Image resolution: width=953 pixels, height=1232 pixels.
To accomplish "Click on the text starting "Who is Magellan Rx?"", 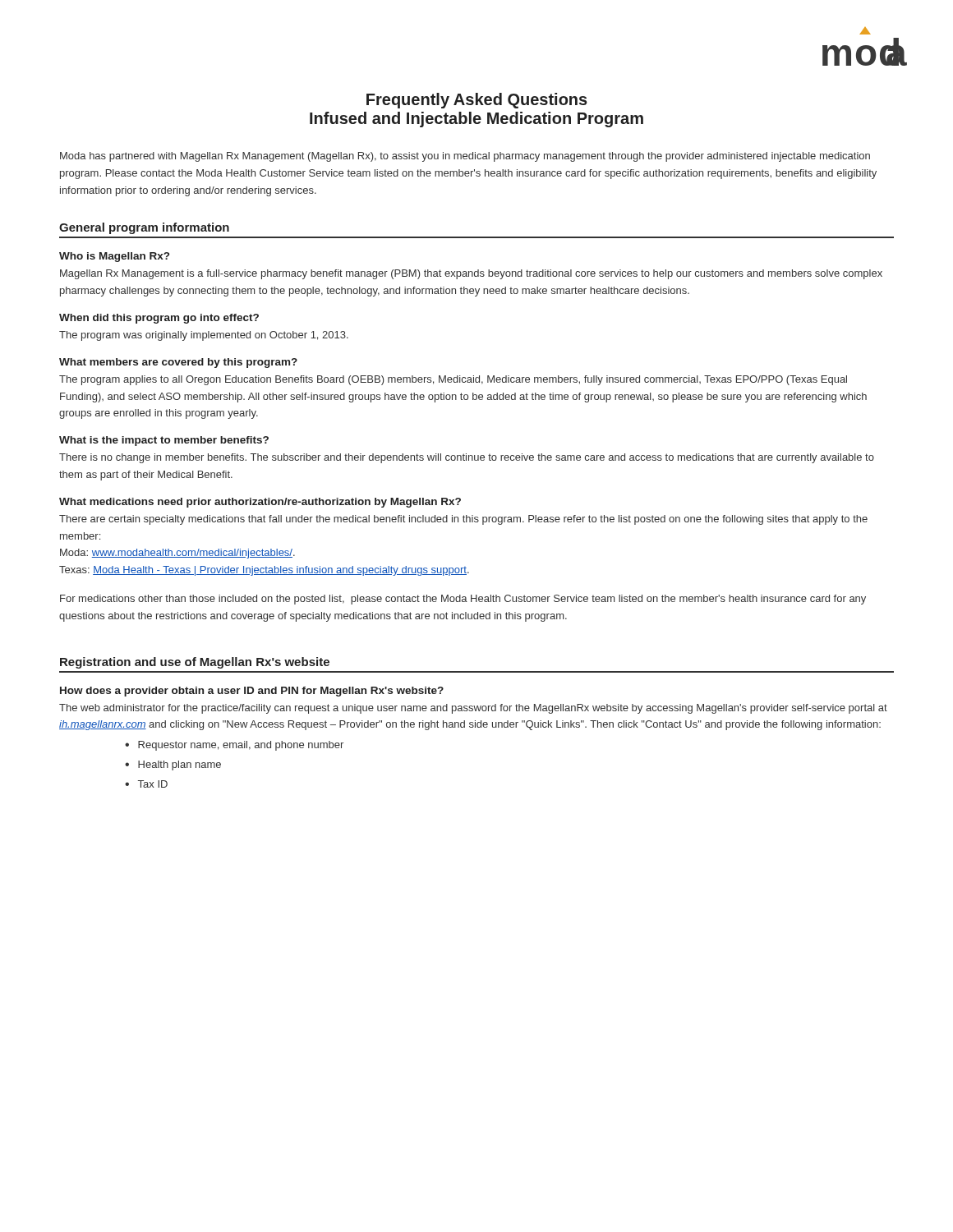I will click(115, 256).
